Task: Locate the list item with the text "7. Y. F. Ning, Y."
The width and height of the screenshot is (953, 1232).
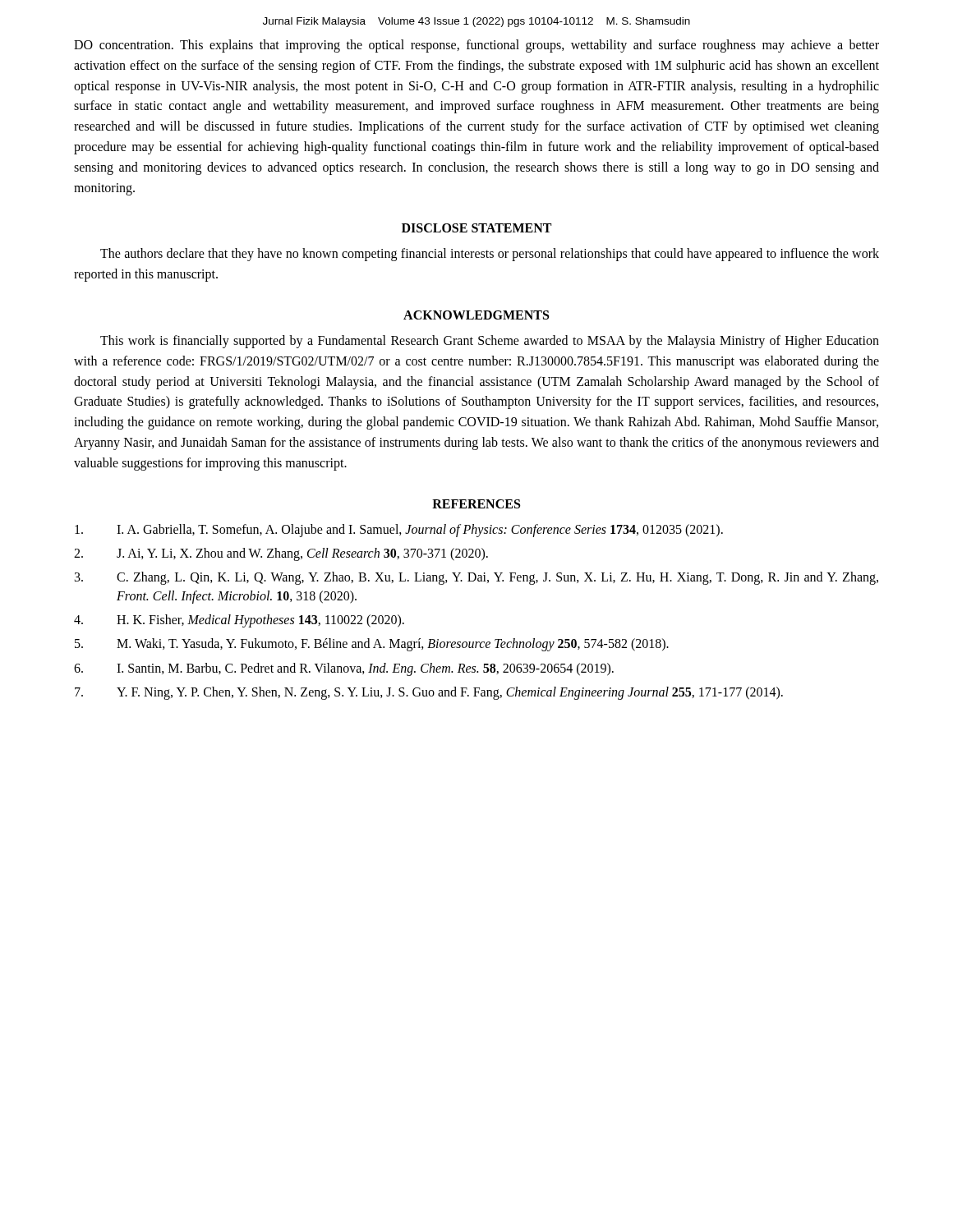Action: (476, 692)
